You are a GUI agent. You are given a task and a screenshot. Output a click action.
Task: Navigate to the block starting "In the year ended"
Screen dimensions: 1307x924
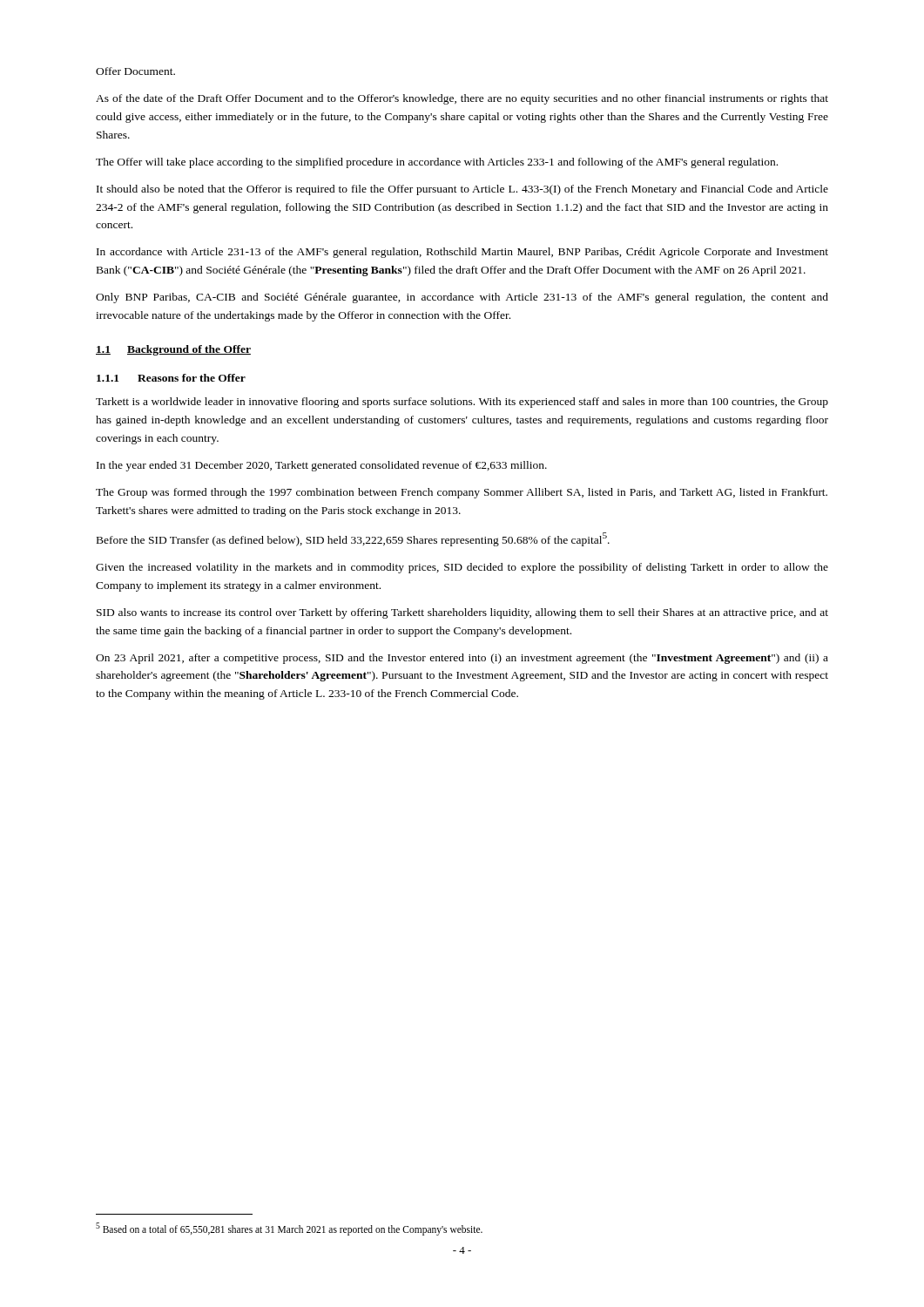(462, 465)
